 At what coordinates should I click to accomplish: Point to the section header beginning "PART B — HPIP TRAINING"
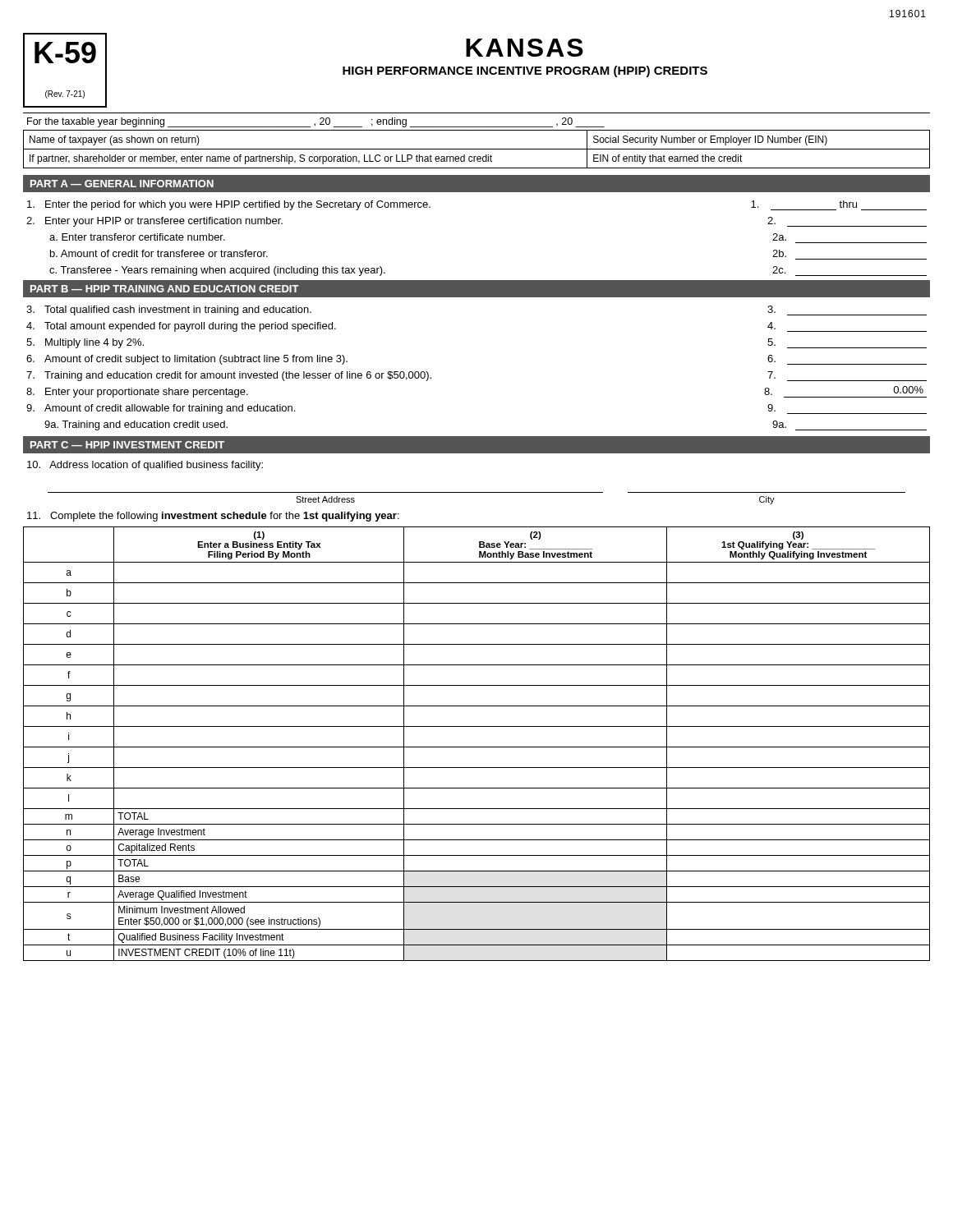(x=164, y=289)
